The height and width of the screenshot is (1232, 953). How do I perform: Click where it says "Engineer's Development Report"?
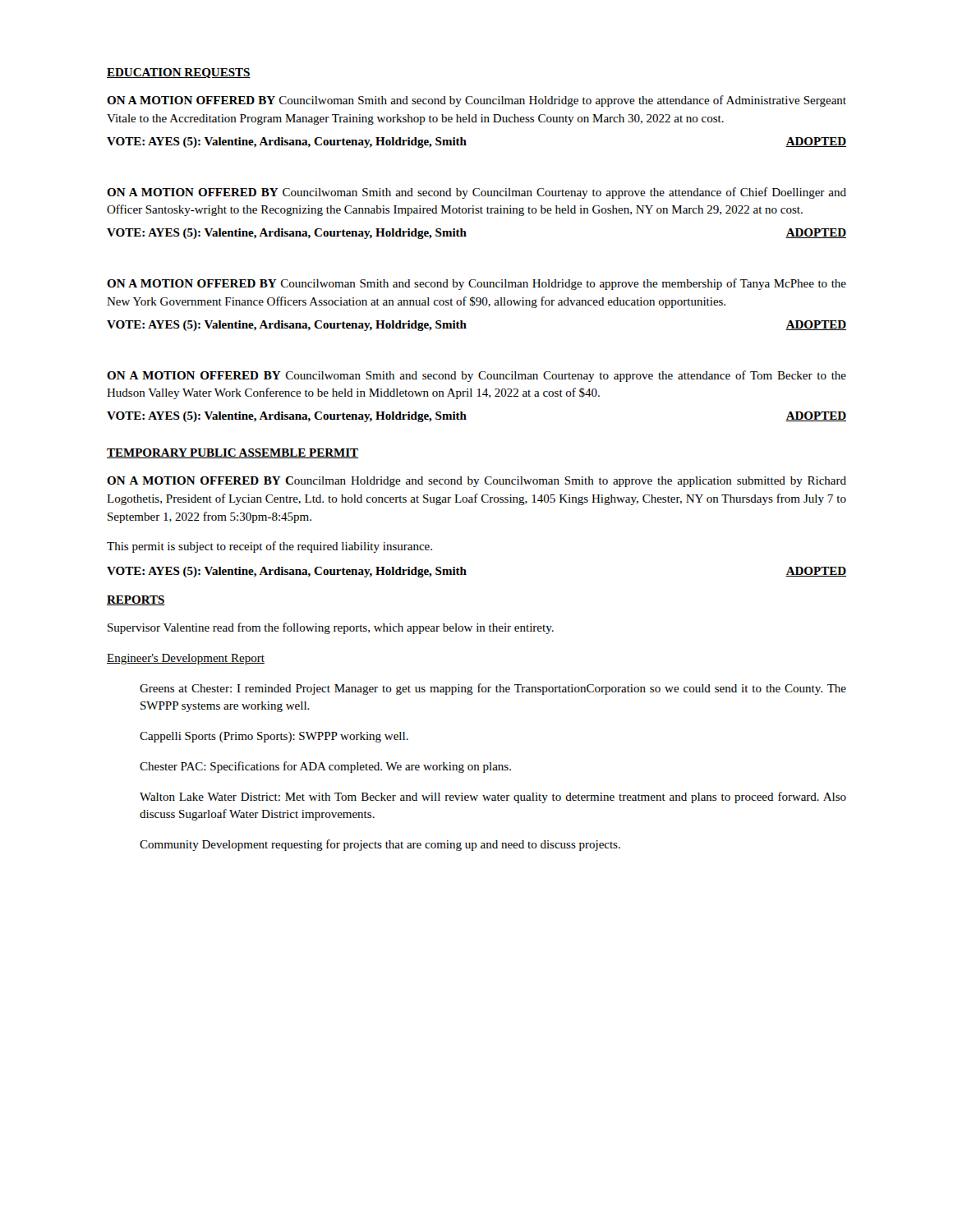(186, 659)
